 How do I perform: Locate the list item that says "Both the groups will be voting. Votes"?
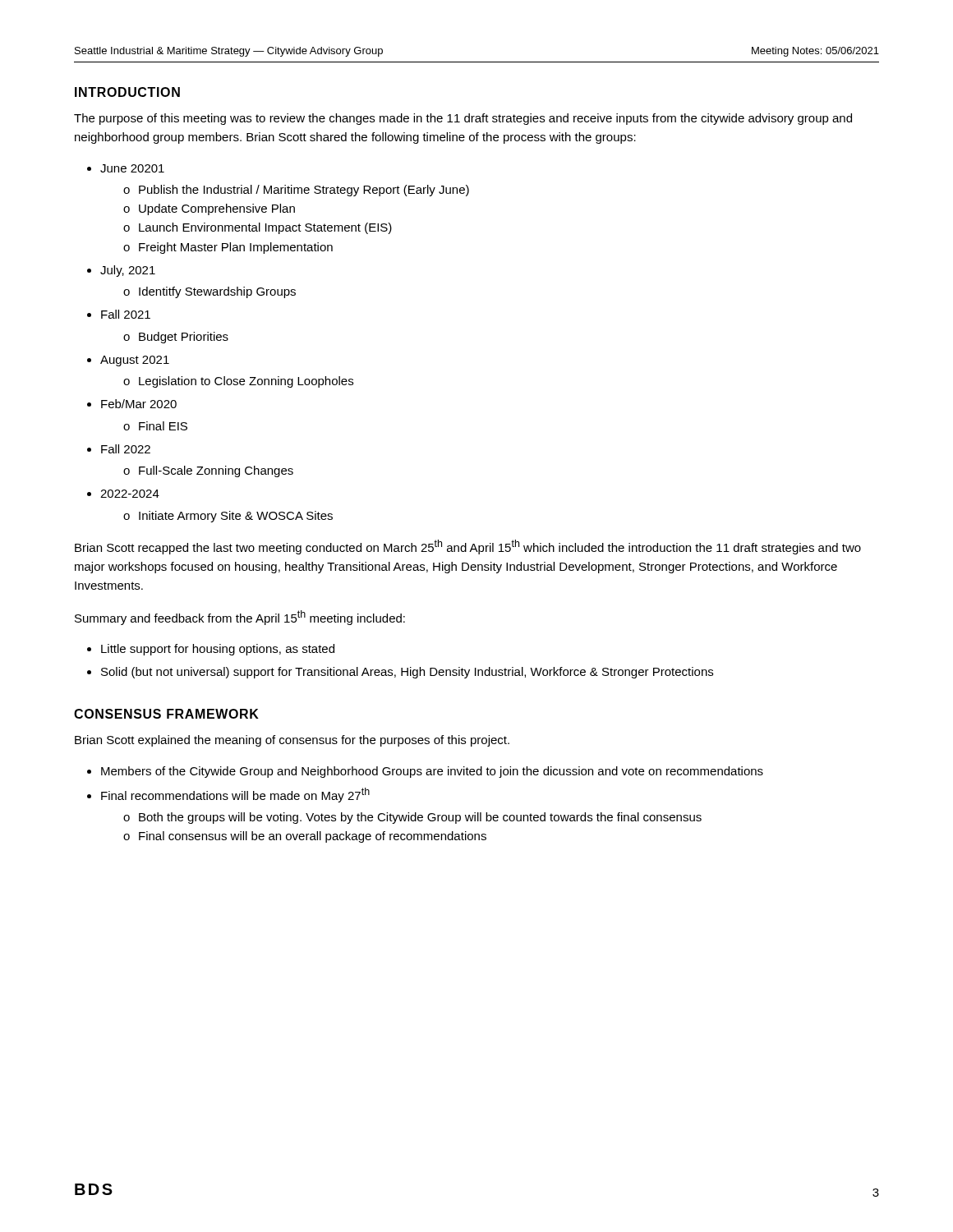pyautogui.click(x=420, y=817)
